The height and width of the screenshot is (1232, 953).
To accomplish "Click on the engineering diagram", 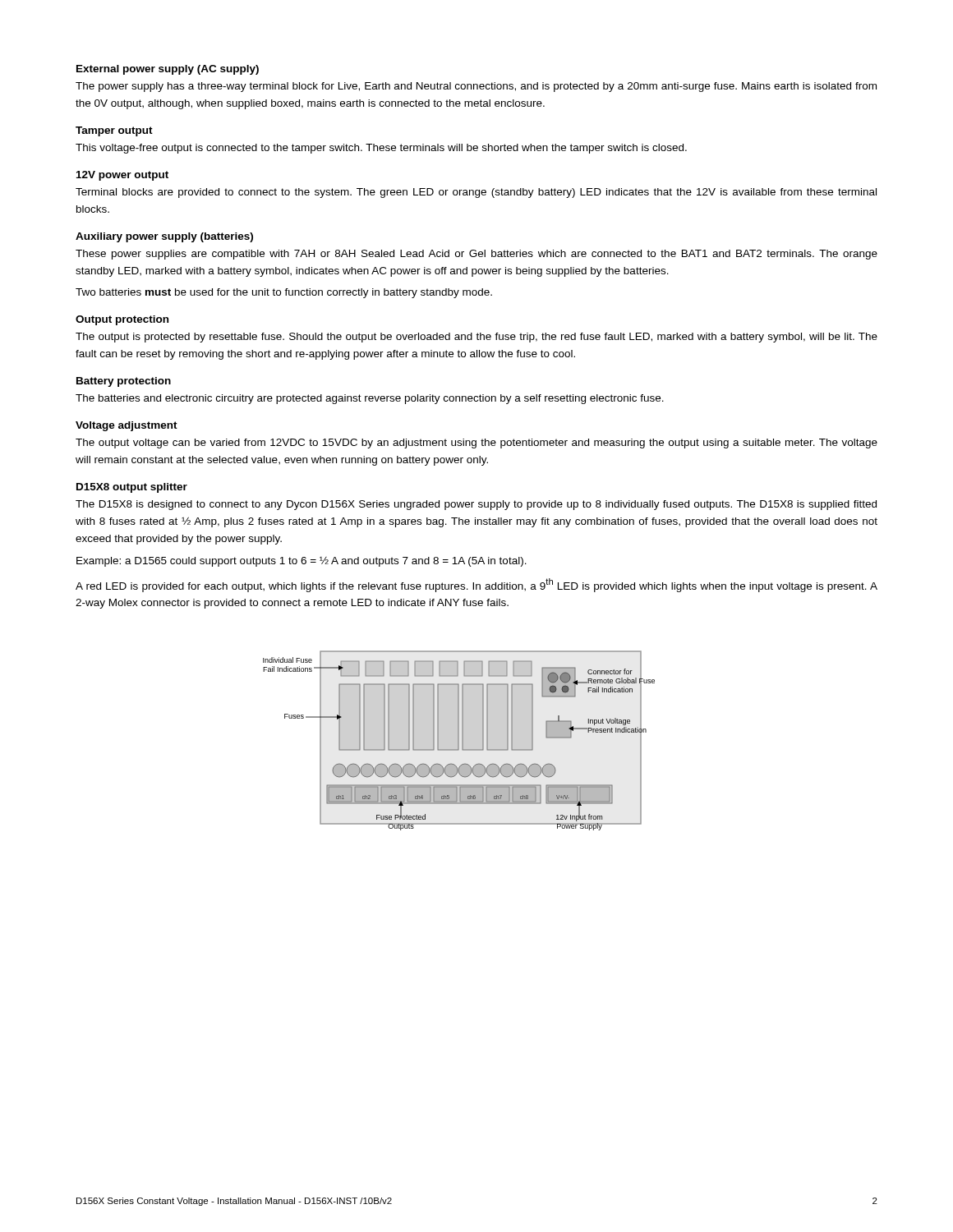I will [x=476, y=738].
